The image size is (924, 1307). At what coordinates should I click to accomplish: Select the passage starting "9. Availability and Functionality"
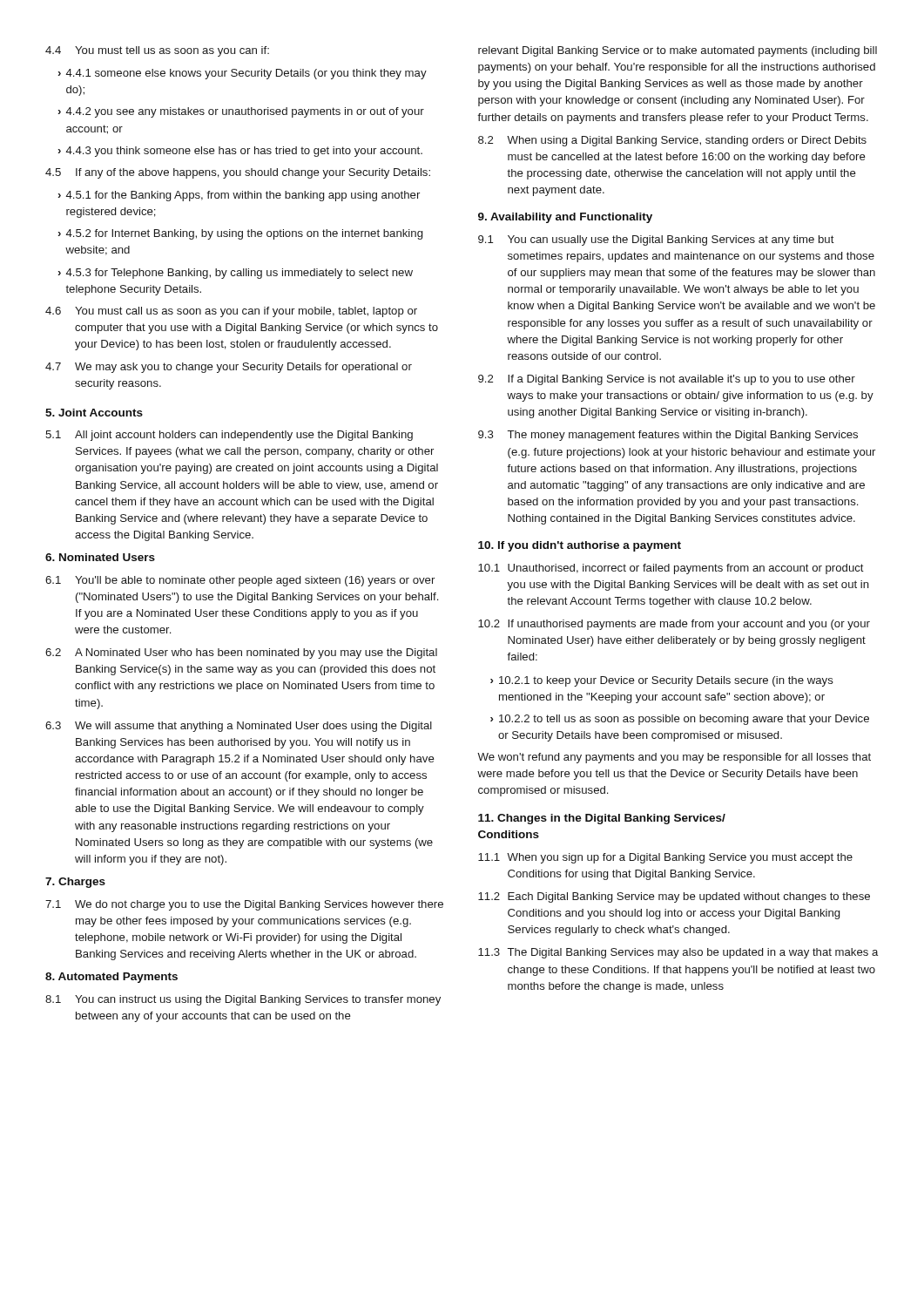[565, 218]
